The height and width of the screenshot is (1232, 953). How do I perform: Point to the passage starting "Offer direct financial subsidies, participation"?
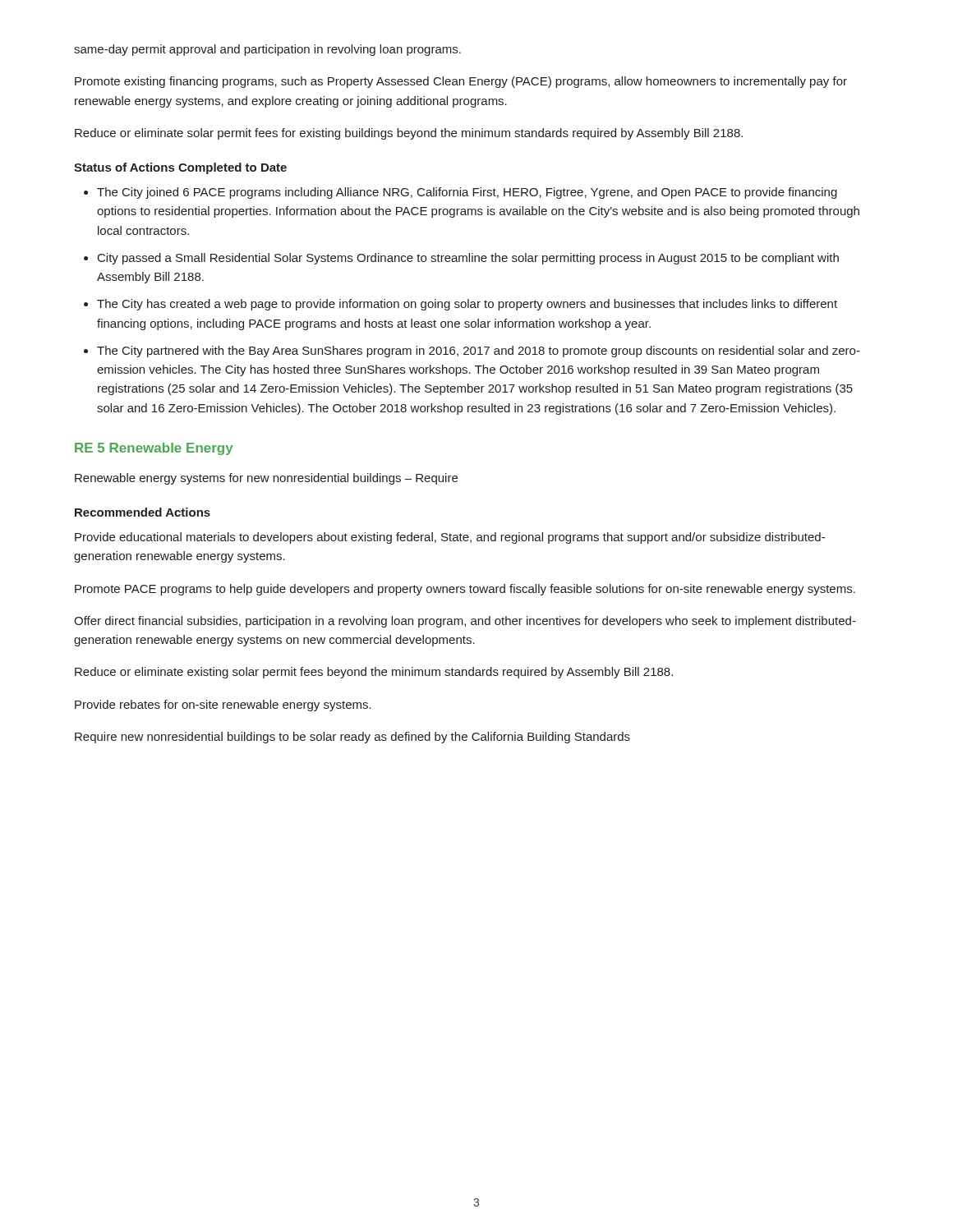[x=465, y=630]
